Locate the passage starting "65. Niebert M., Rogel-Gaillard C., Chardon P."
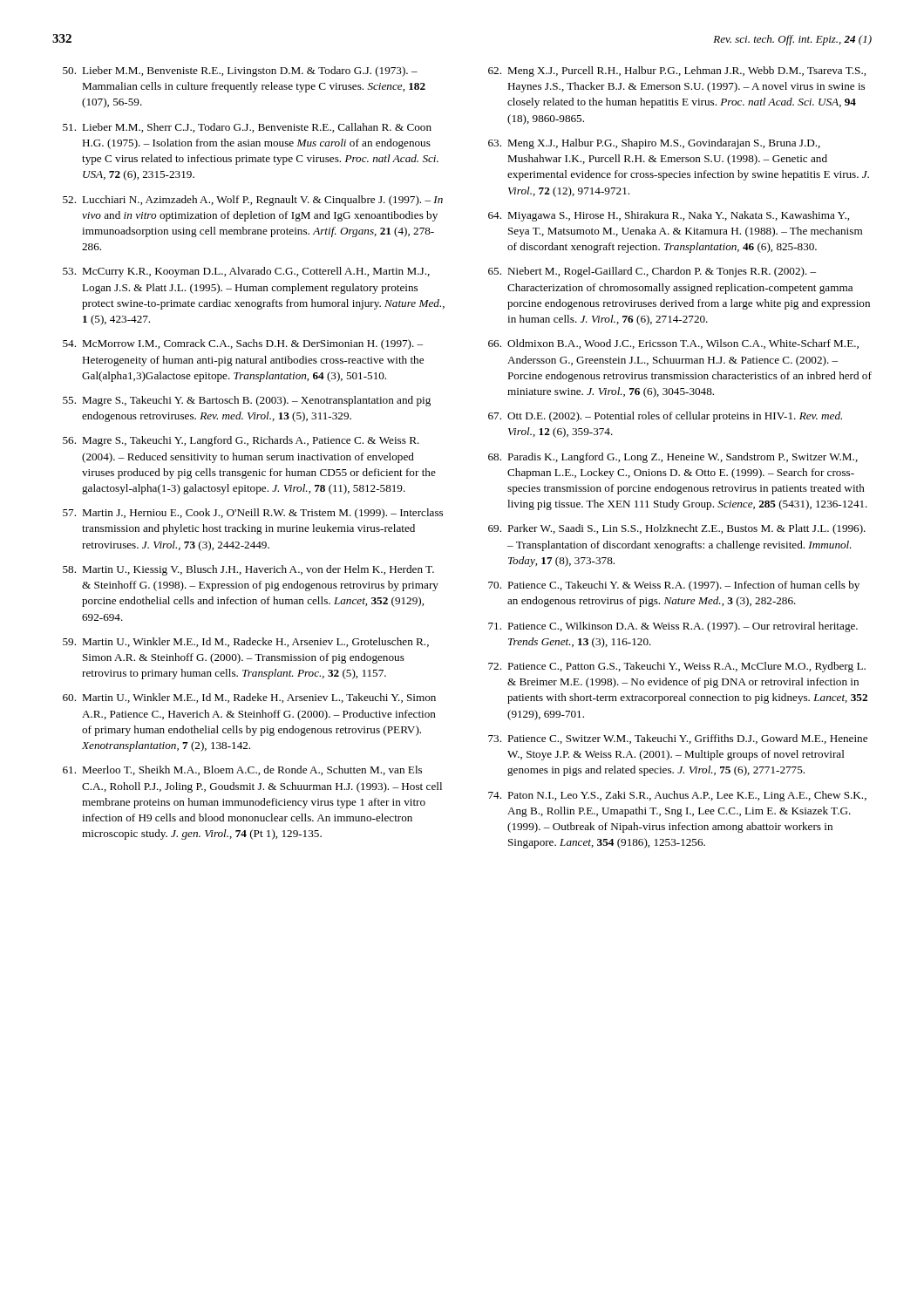This screenshot has width=924, height=1308. tap(675, 295)
